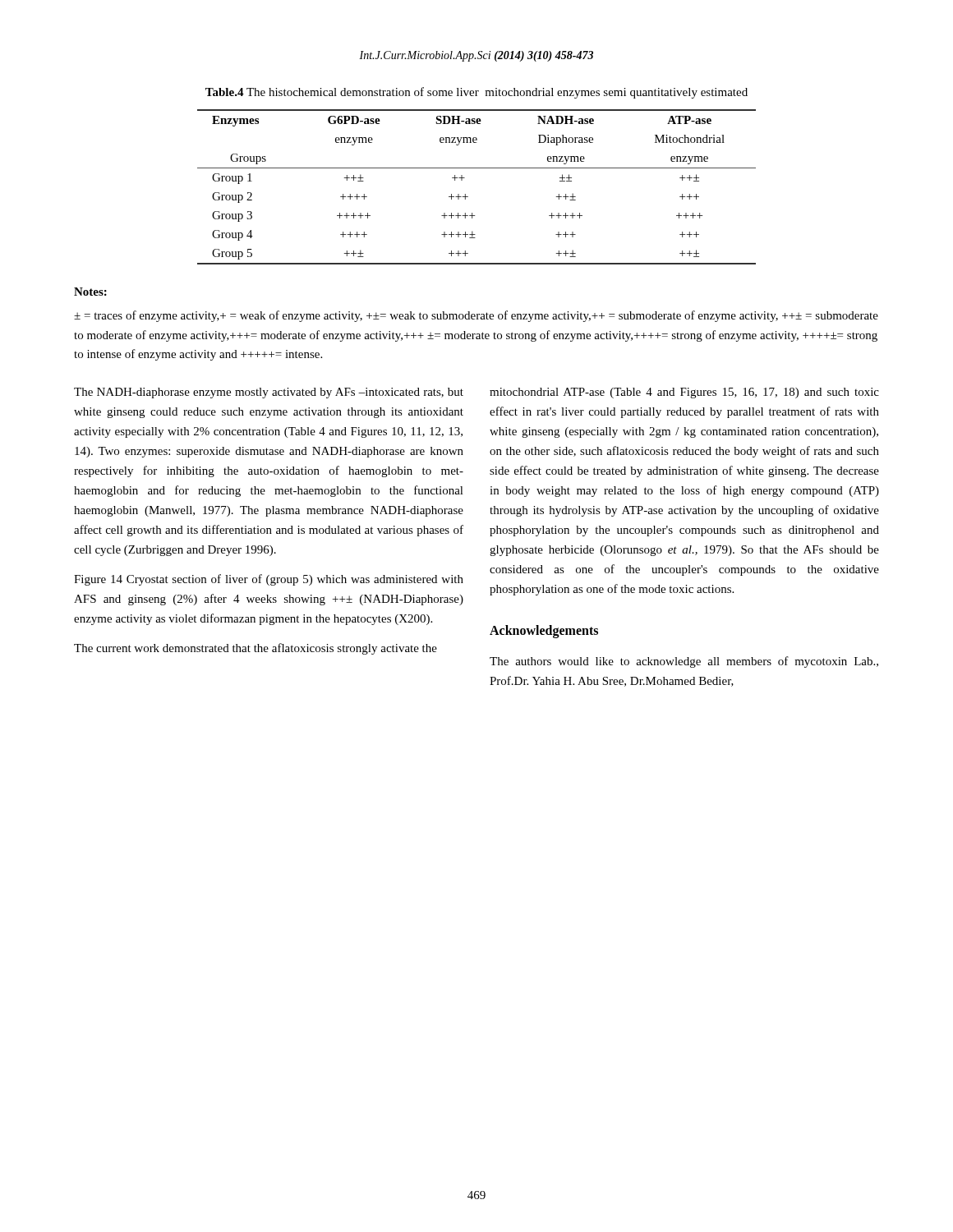The width and height of the screenshot is (953, 1232).
Task: Click on the table containing "Group 2"
Action: (x=476, y=189)
